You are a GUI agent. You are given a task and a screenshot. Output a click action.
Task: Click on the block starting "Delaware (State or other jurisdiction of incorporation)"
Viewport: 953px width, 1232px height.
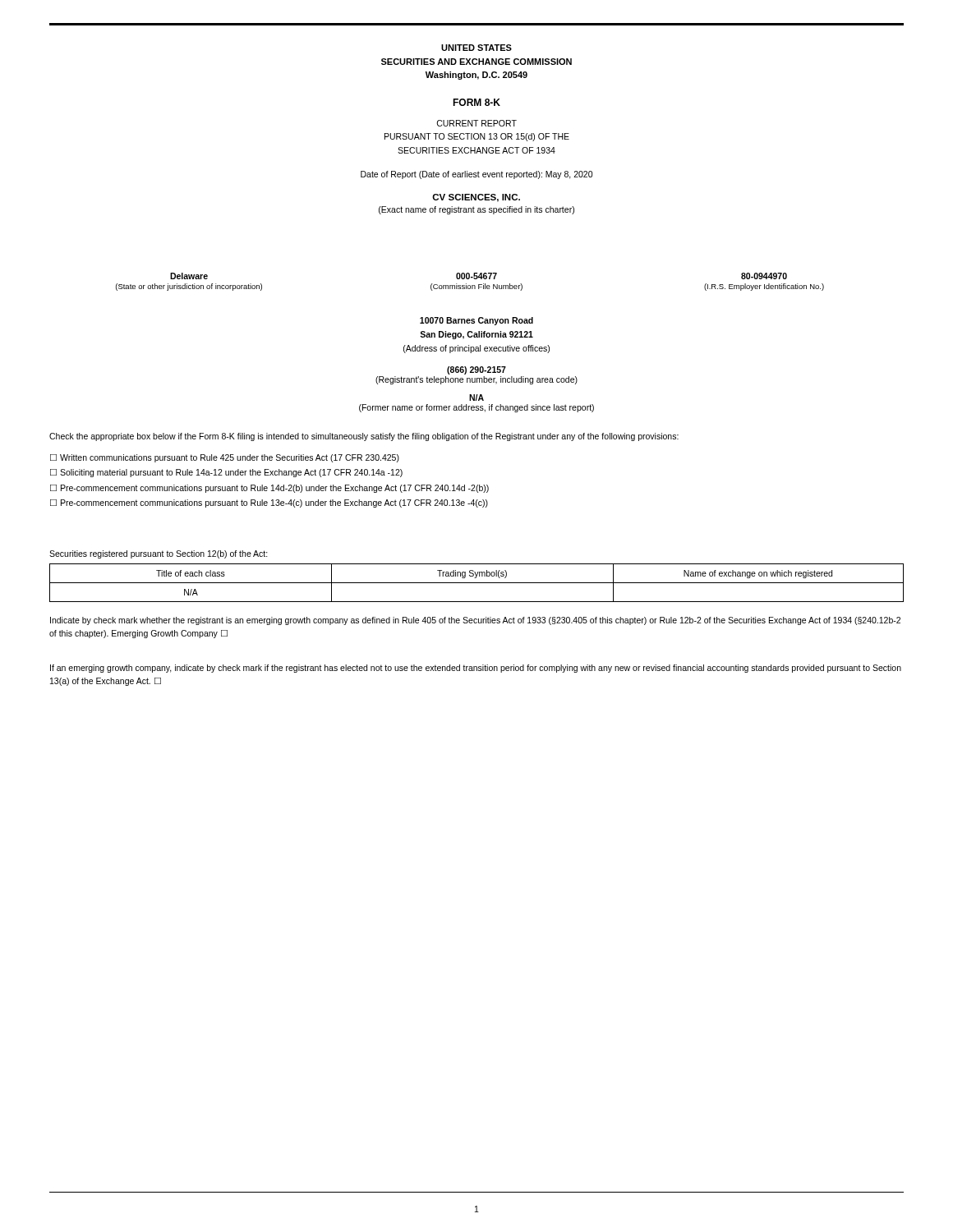point(189,281)
